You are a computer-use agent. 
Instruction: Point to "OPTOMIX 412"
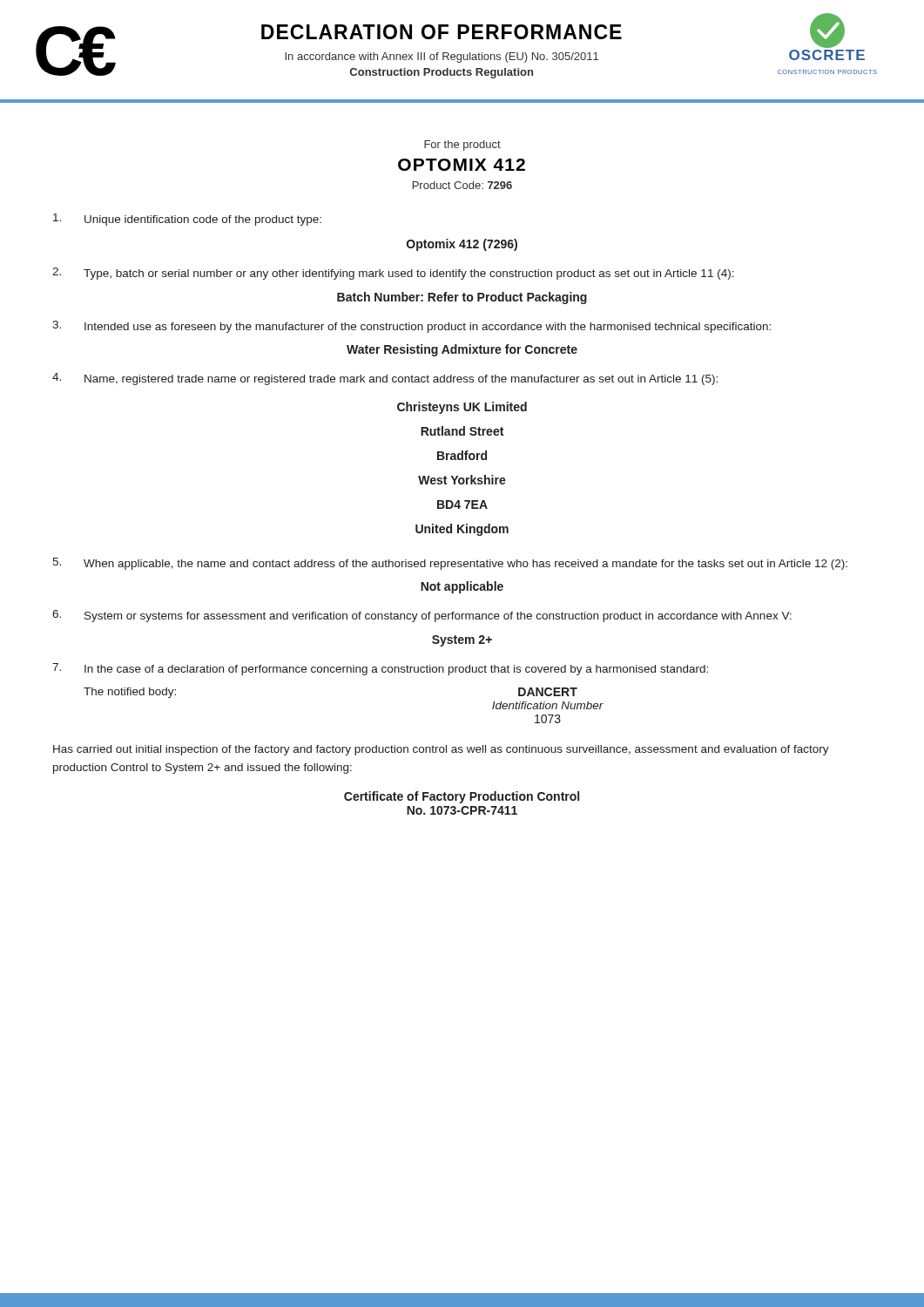(x=462, y=164)
